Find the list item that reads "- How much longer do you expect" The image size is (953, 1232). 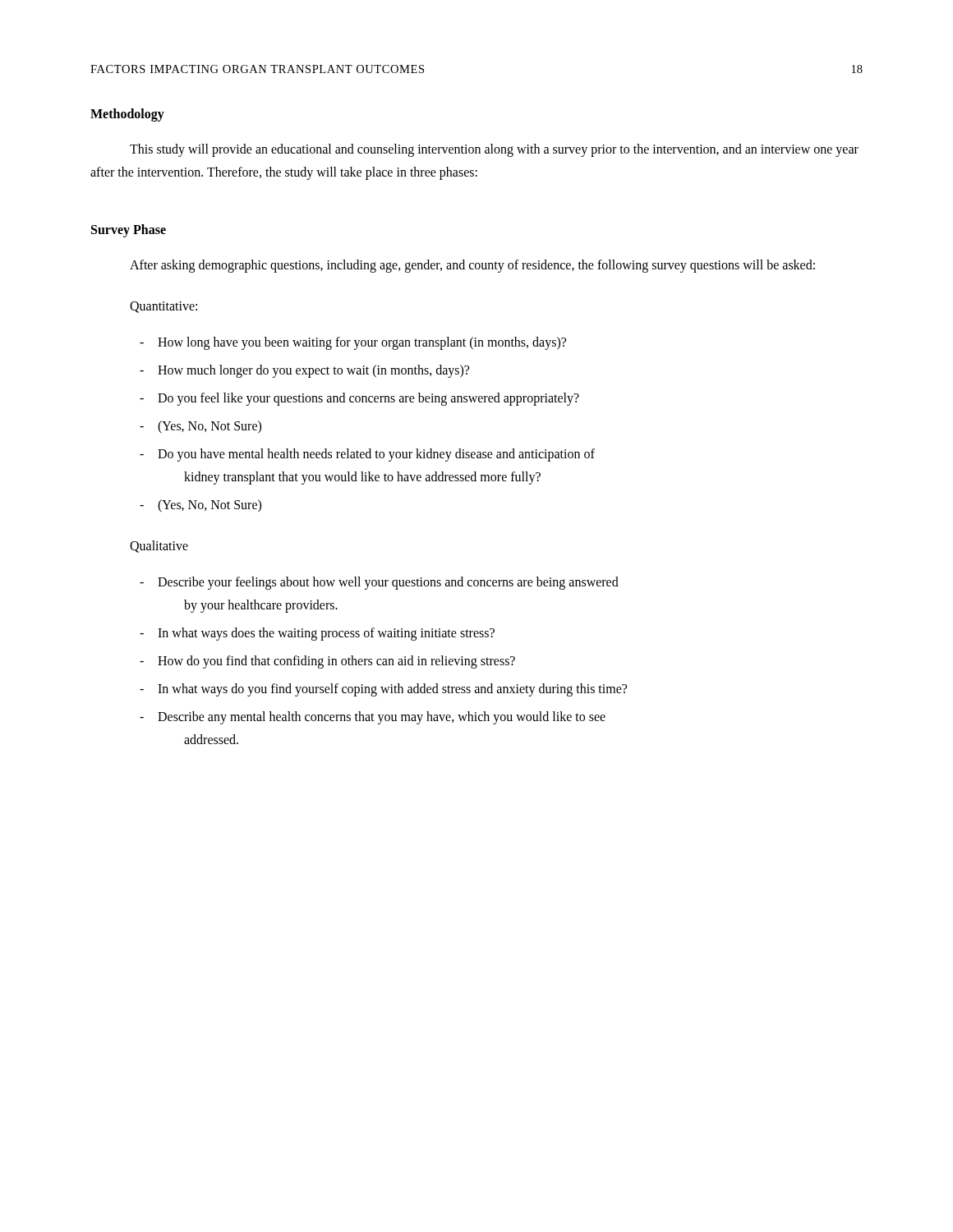pyautogui.click(x=305, y=370)
